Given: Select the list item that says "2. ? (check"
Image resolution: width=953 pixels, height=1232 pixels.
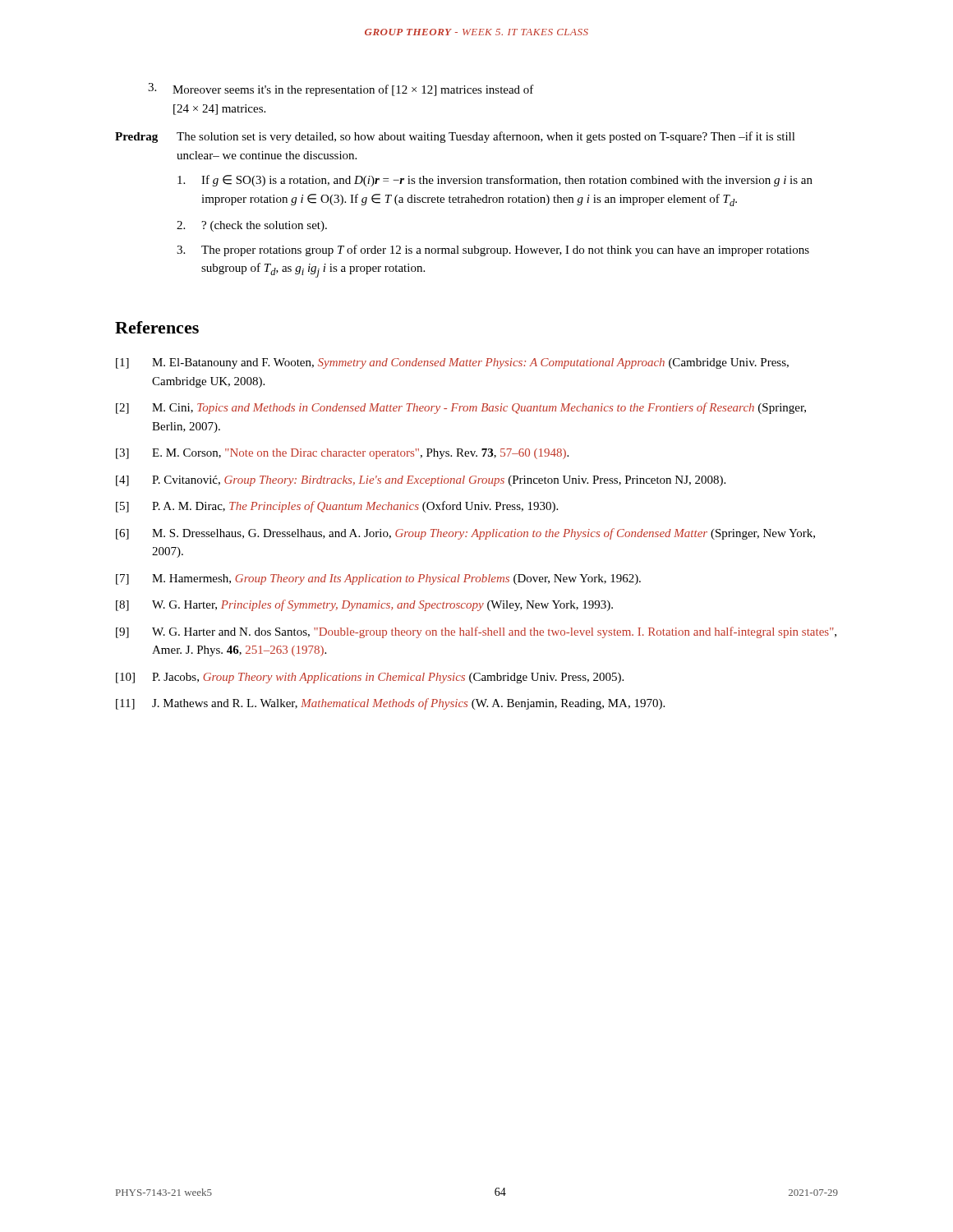Looking at the screenshot, I should coord(252,226).
